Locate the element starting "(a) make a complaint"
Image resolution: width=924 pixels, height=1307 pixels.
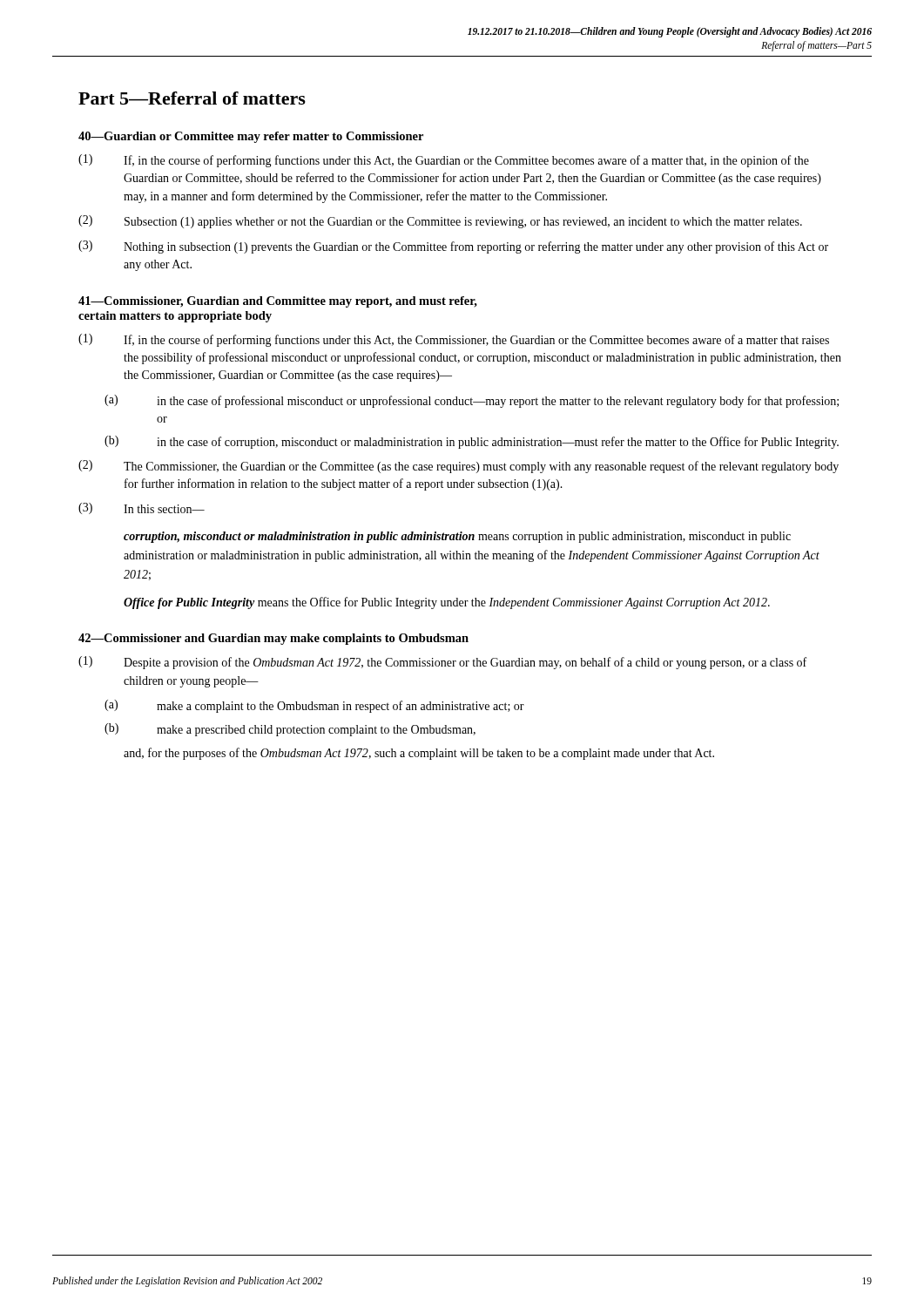point(462,707)
